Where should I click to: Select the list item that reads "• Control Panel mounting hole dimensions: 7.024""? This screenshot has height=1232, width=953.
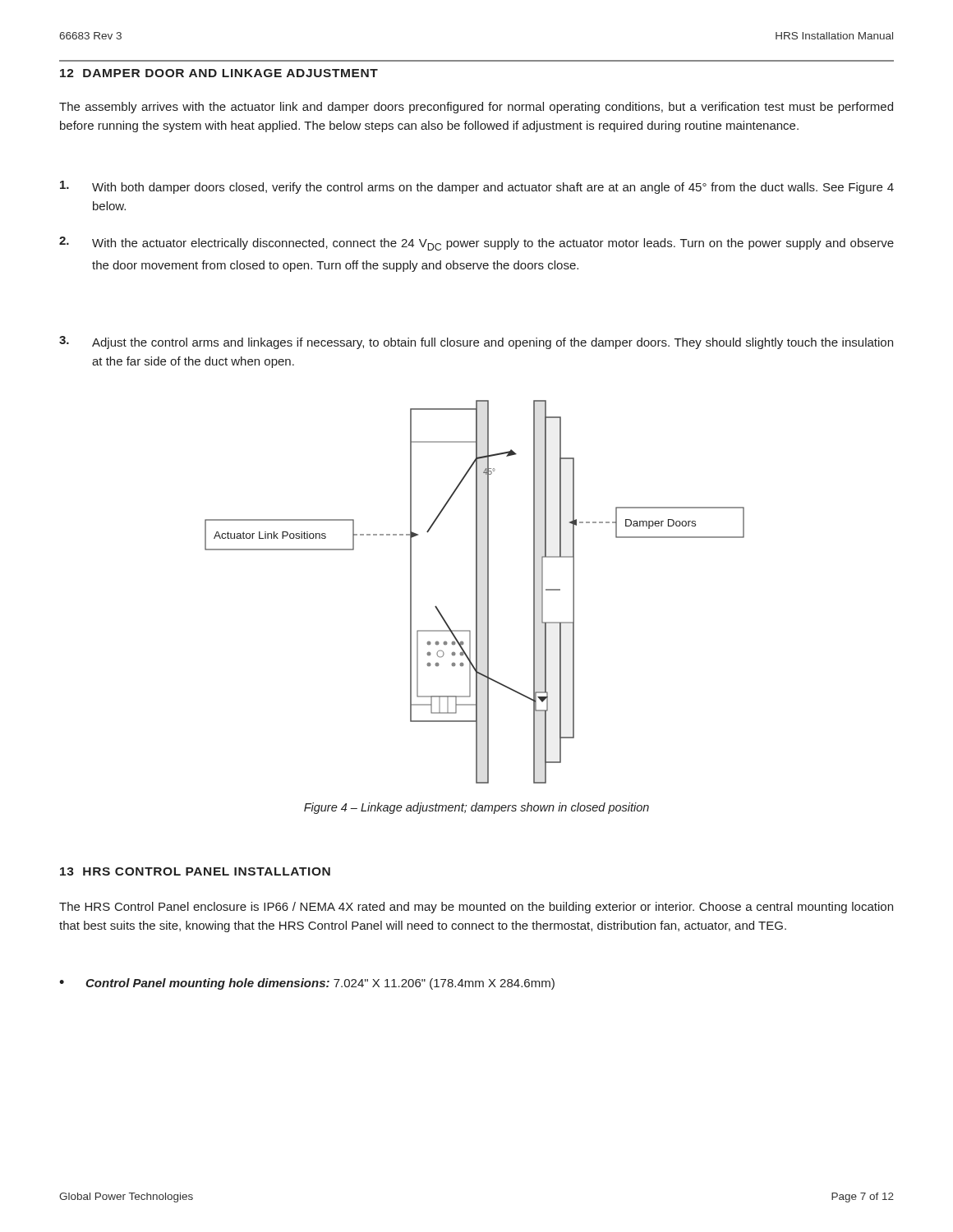476,983
